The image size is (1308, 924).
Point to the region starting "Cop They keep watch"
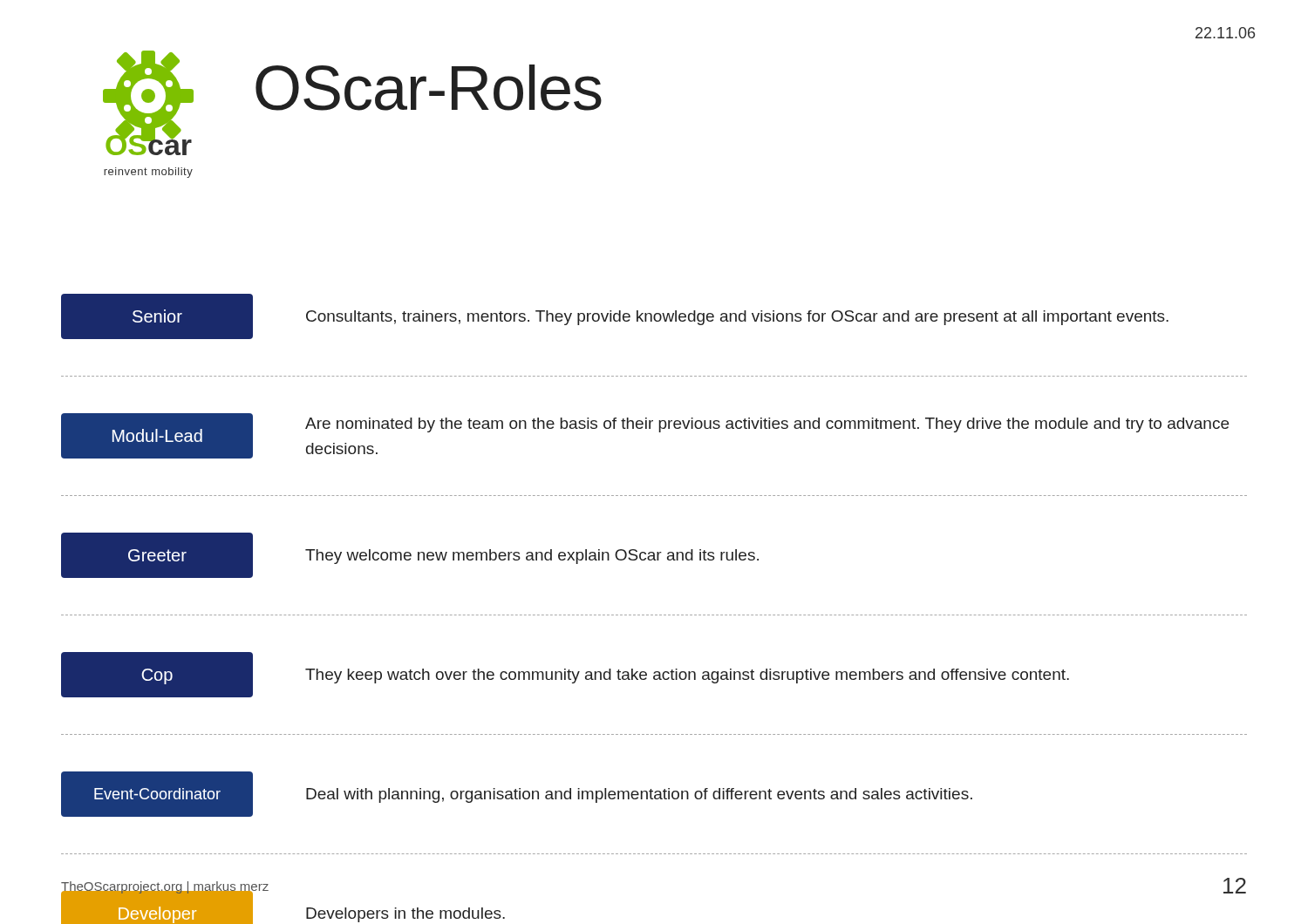pyautogui.click(x=654, y=675)
